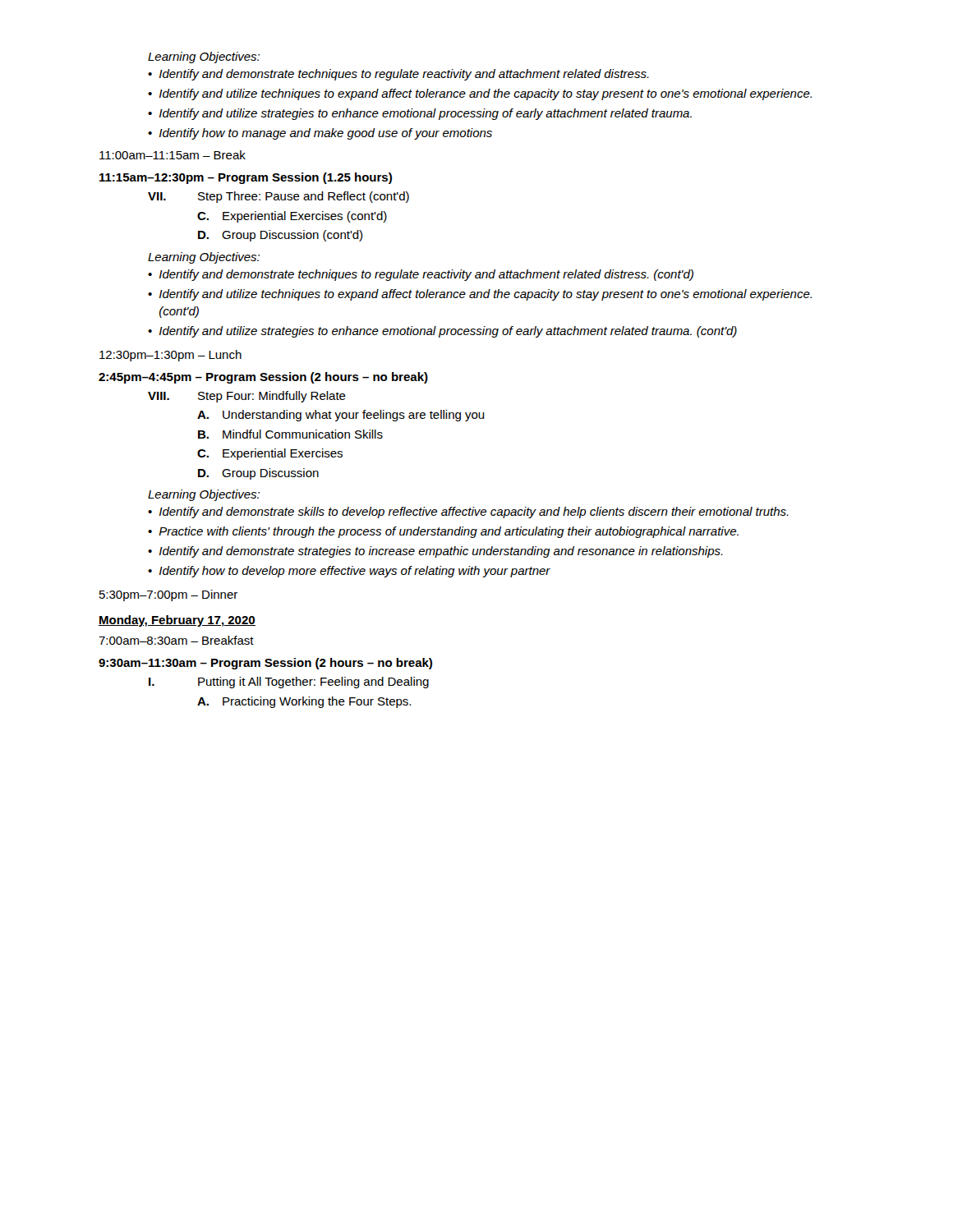Click the passage that begins "• Identify and demonstrate skills to develop"
The width and height of the screenshot is (953, 1232).
pyautogui.click(x=469, y=511)
